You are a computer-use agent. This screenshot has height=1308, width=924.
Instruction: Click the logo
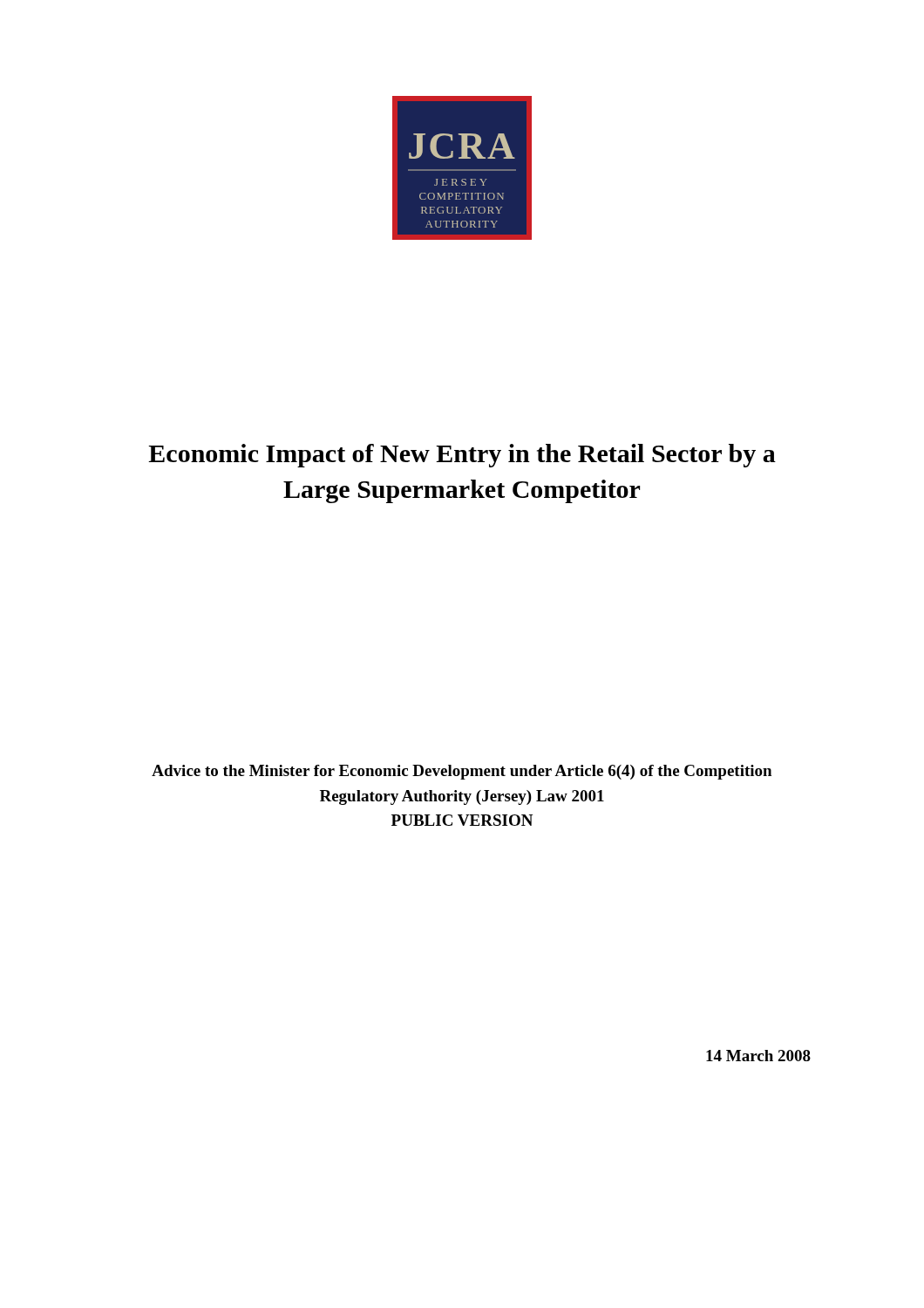[462, 168]
